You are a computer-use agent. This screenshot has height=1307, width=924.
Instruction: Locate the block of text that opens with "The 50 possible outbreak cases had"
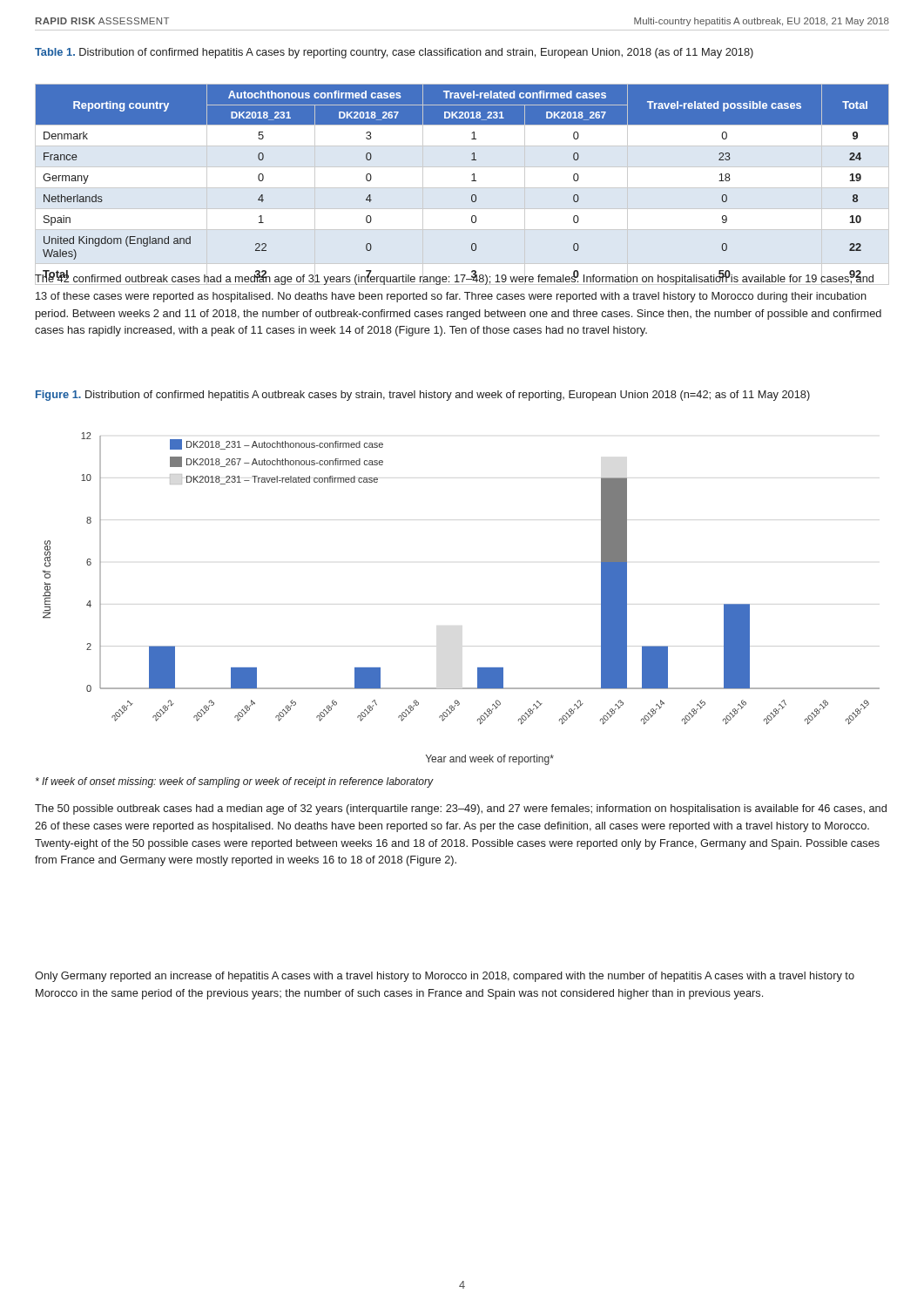point(461,834)
